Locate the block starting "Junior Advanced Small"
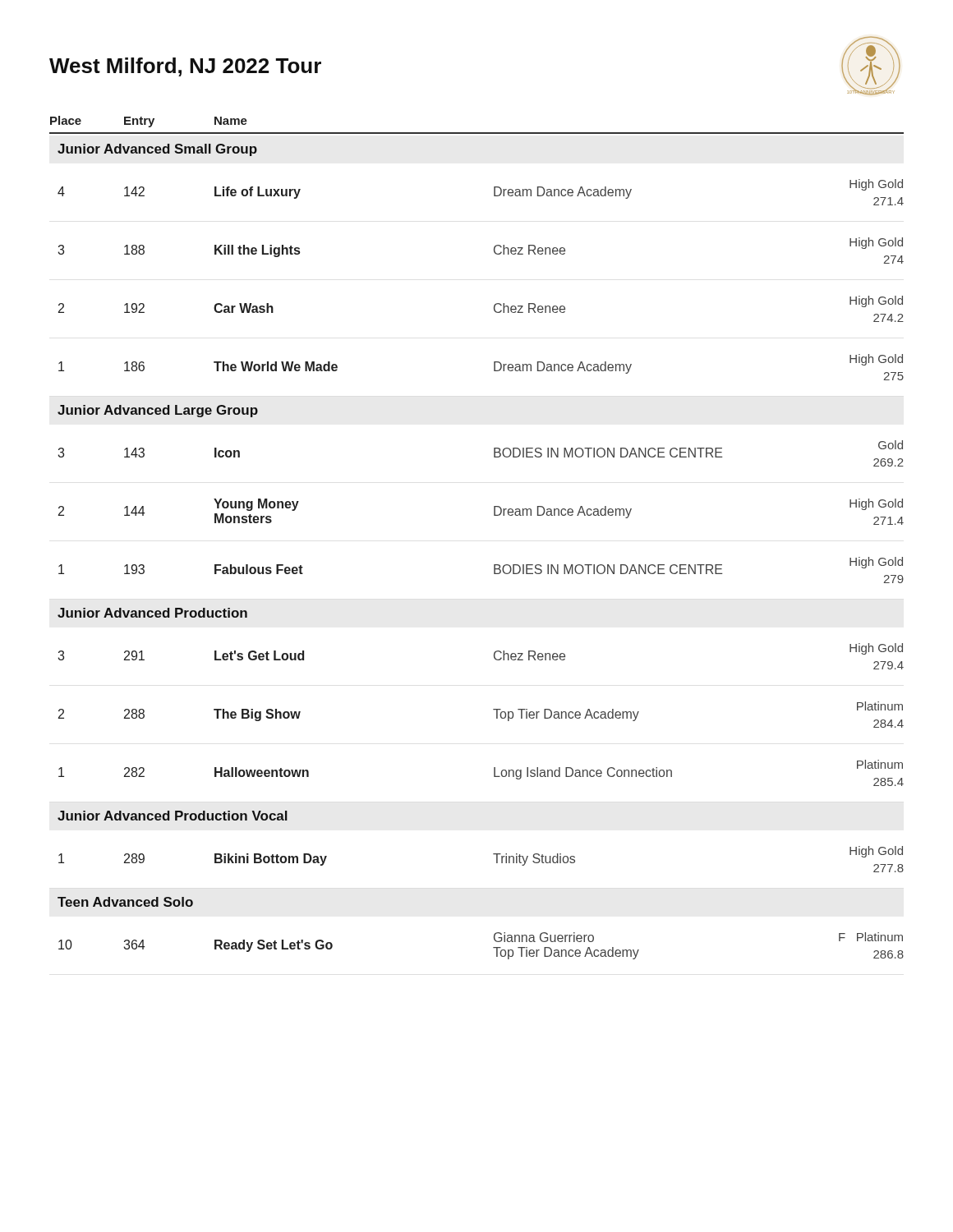953x1232 pixels. click(x=157, y=149)
